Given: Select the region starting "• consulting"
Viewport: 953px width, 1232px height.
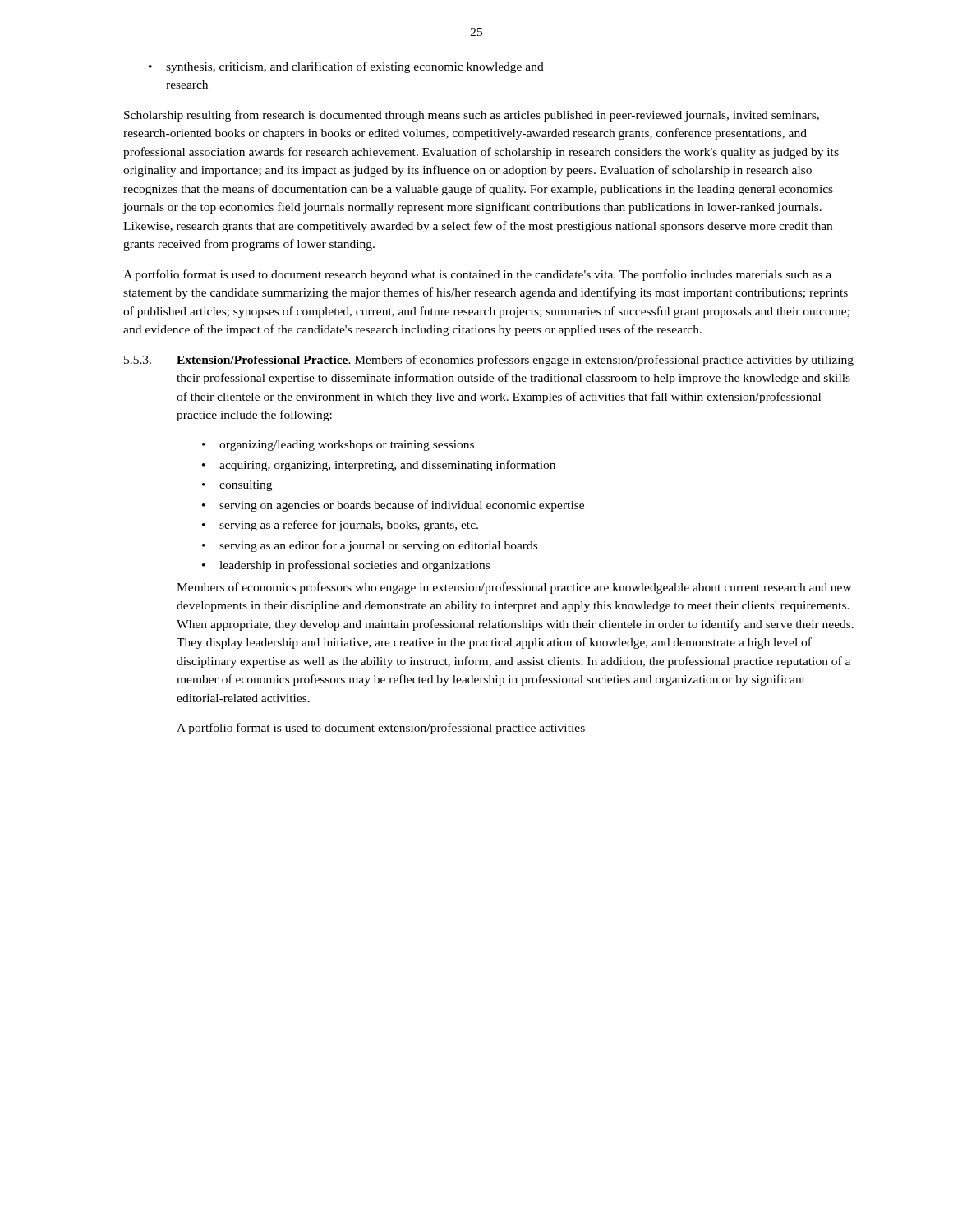Looking at the screenshot, I should click(237, 486).
